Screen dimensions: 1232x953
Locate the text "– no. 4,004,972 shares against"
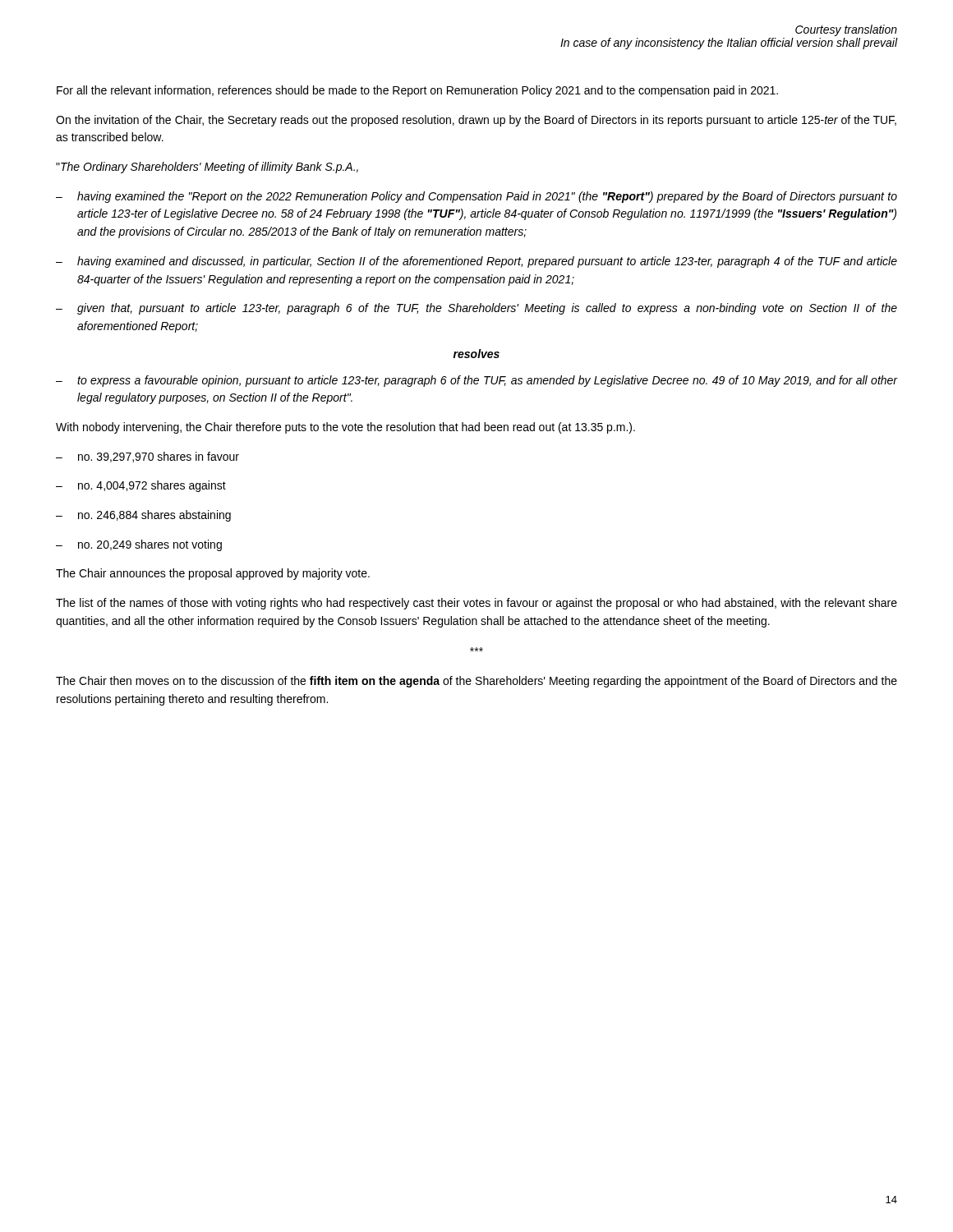(141, 486)
